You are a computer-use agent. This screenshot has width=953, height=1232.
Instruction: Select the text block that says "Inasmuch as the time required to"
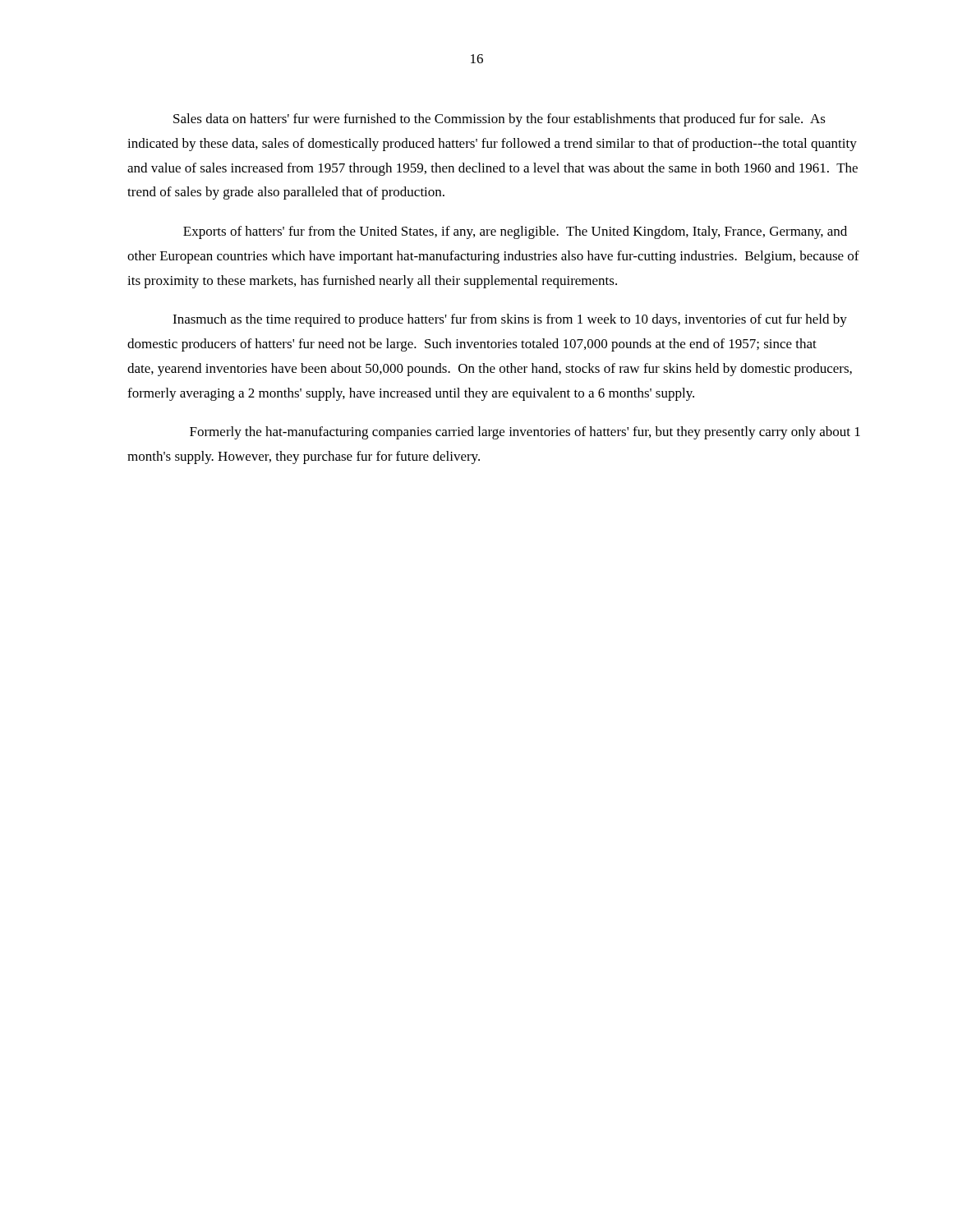[x=490, y=356]
